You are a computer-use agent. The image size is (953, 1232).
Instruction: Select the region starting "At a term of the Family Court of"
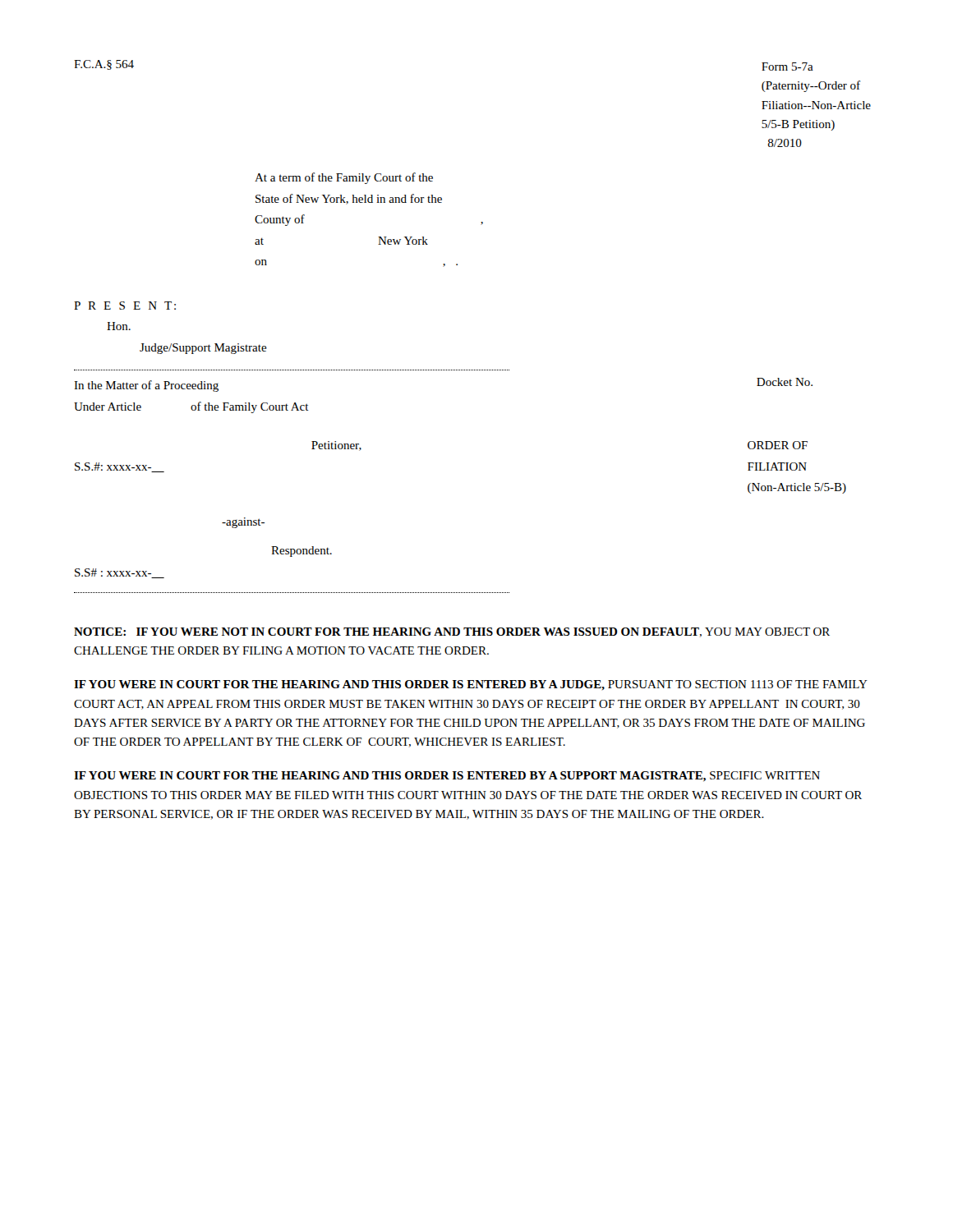(x=344, y=178)
